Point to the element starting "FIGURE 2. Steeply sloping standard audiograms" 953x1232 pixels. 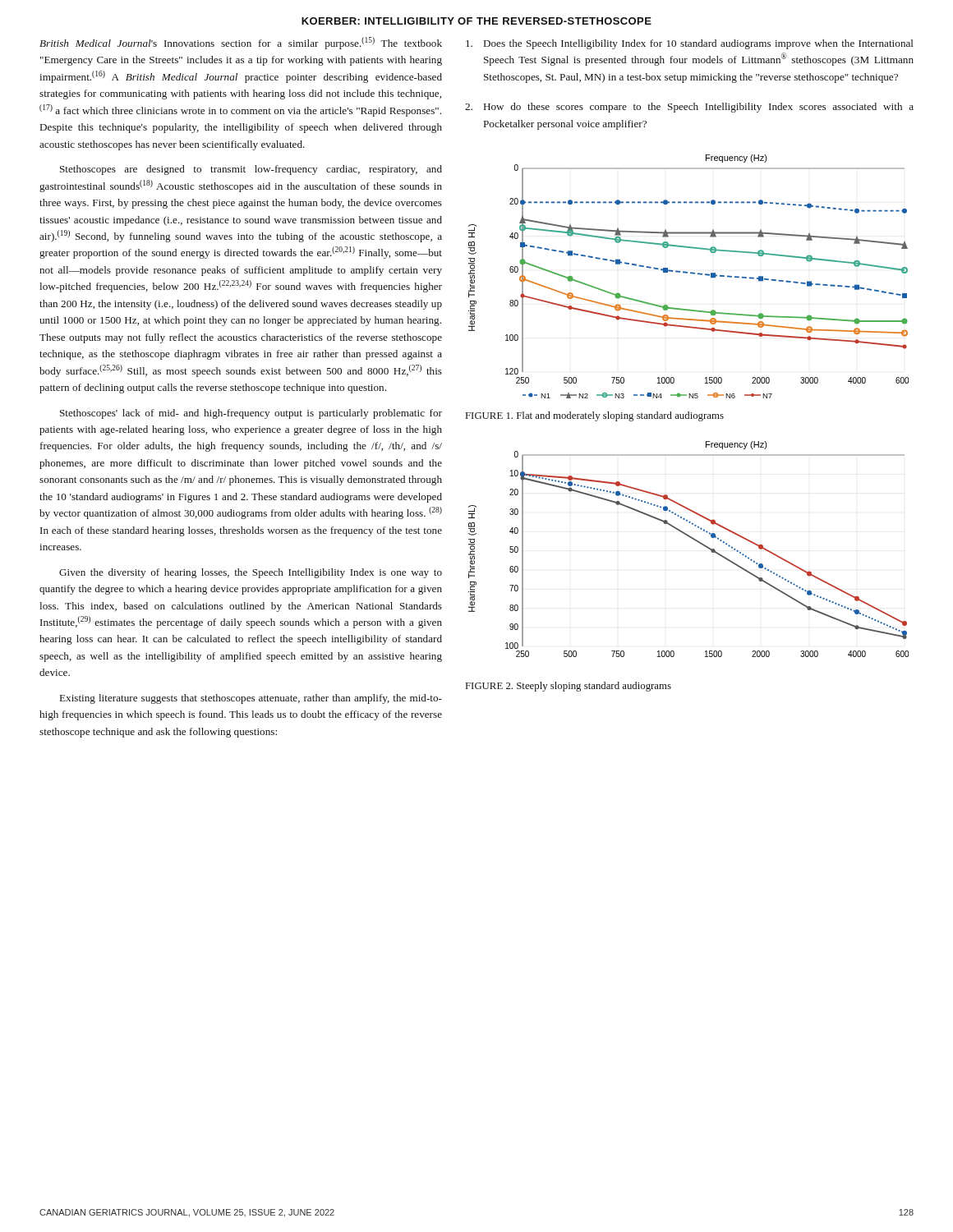(568, 686)
